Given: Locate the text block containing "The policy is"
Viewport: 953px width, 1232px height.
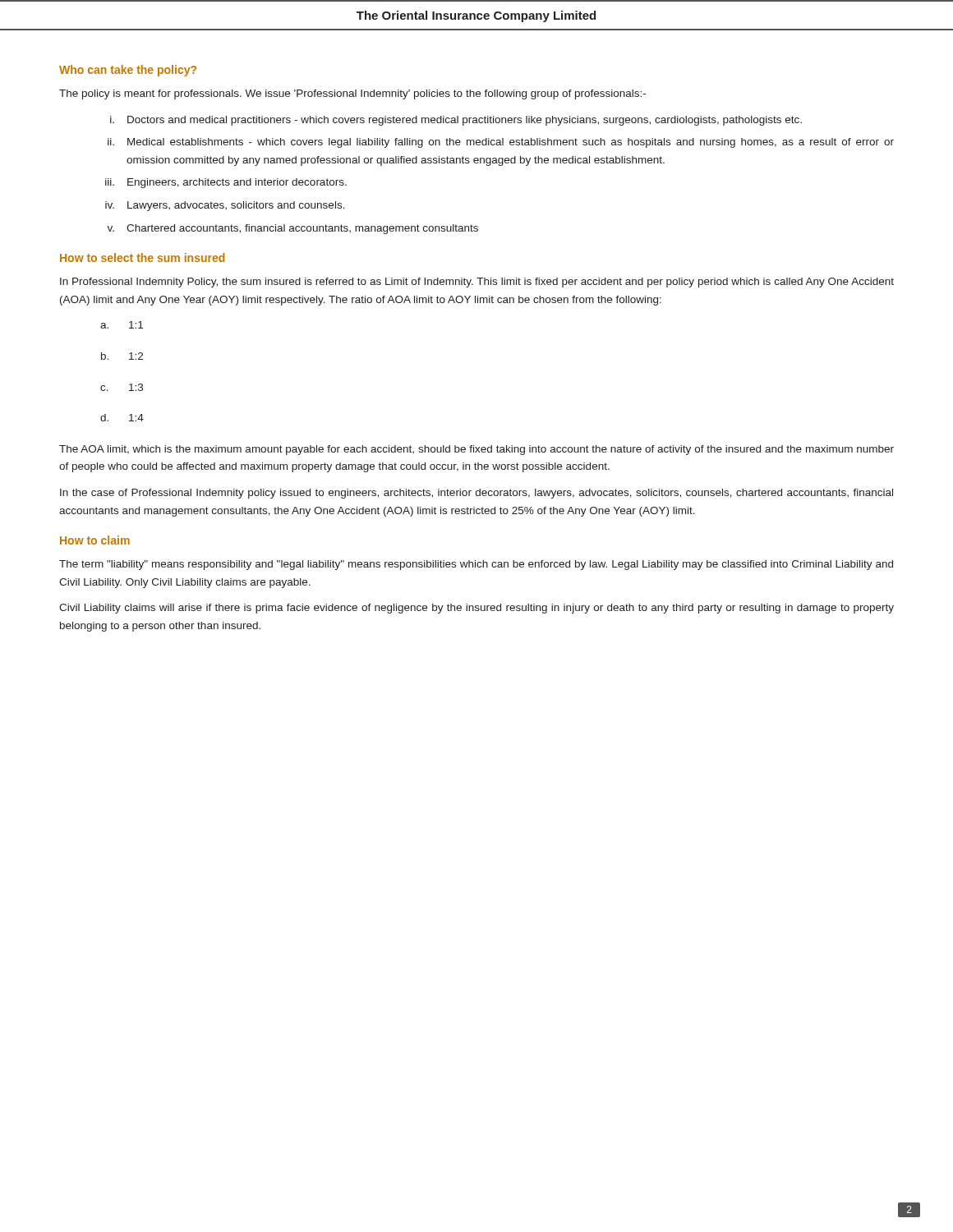Looking at the screenshot, I should click(353, 93).
